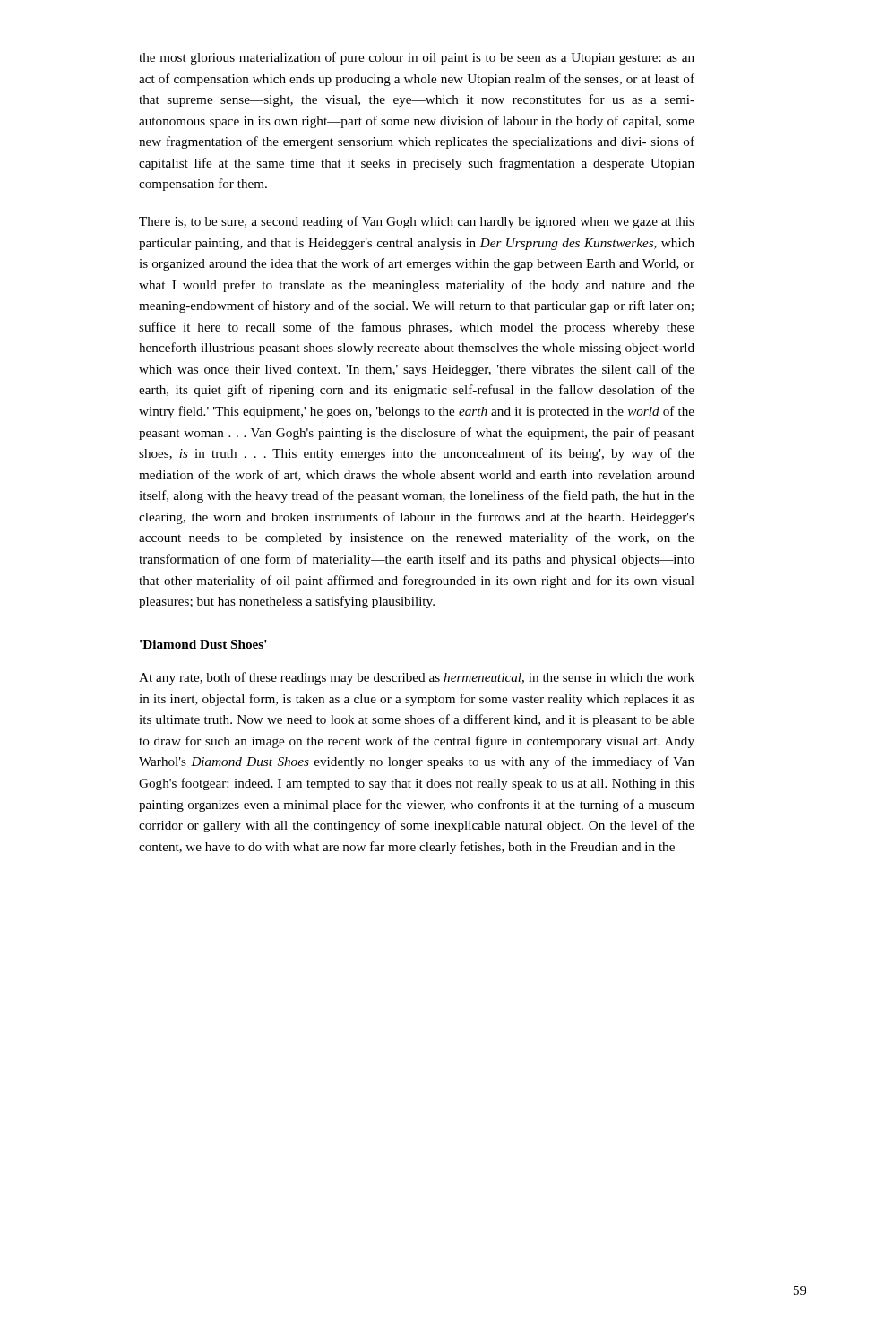Locate the text "'Diamond Dust Shoes'"
This screenshot has width=896, height=1344.
[203, 643]
